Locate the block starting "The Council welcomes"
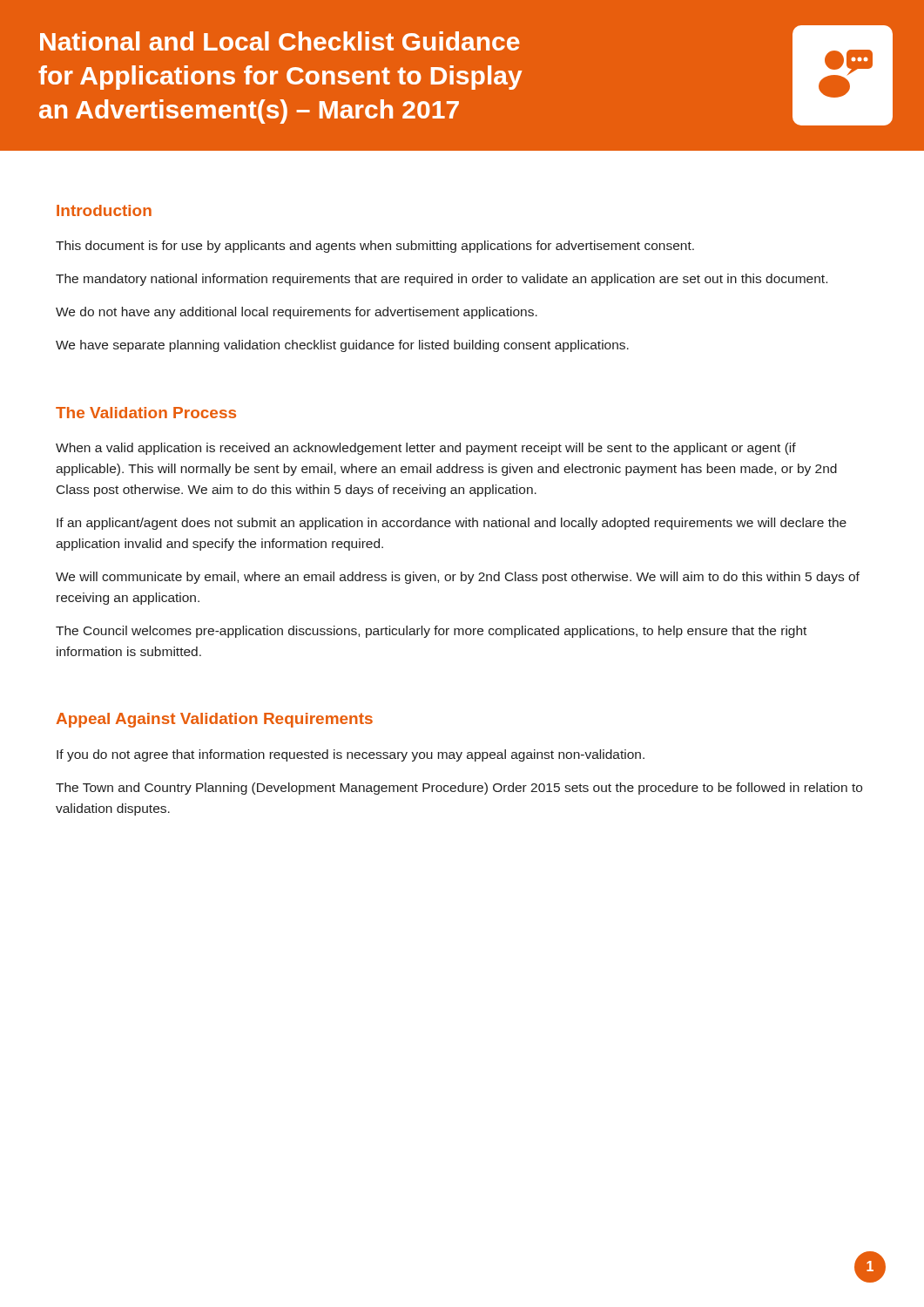This screenshot has width=924, height=1307. [x=431, y=641]
